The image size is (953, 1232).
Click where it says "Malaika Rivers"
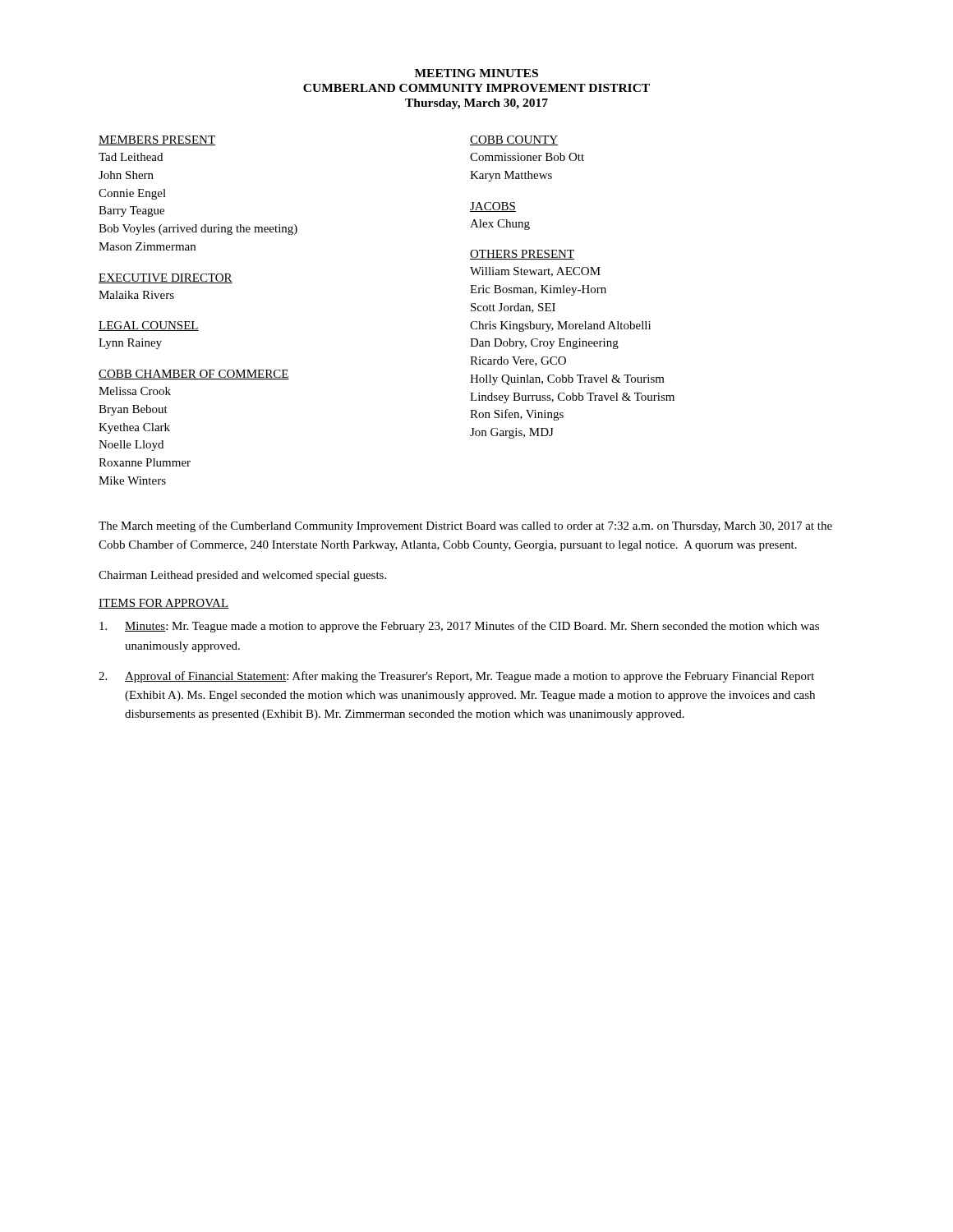point(136,295)
